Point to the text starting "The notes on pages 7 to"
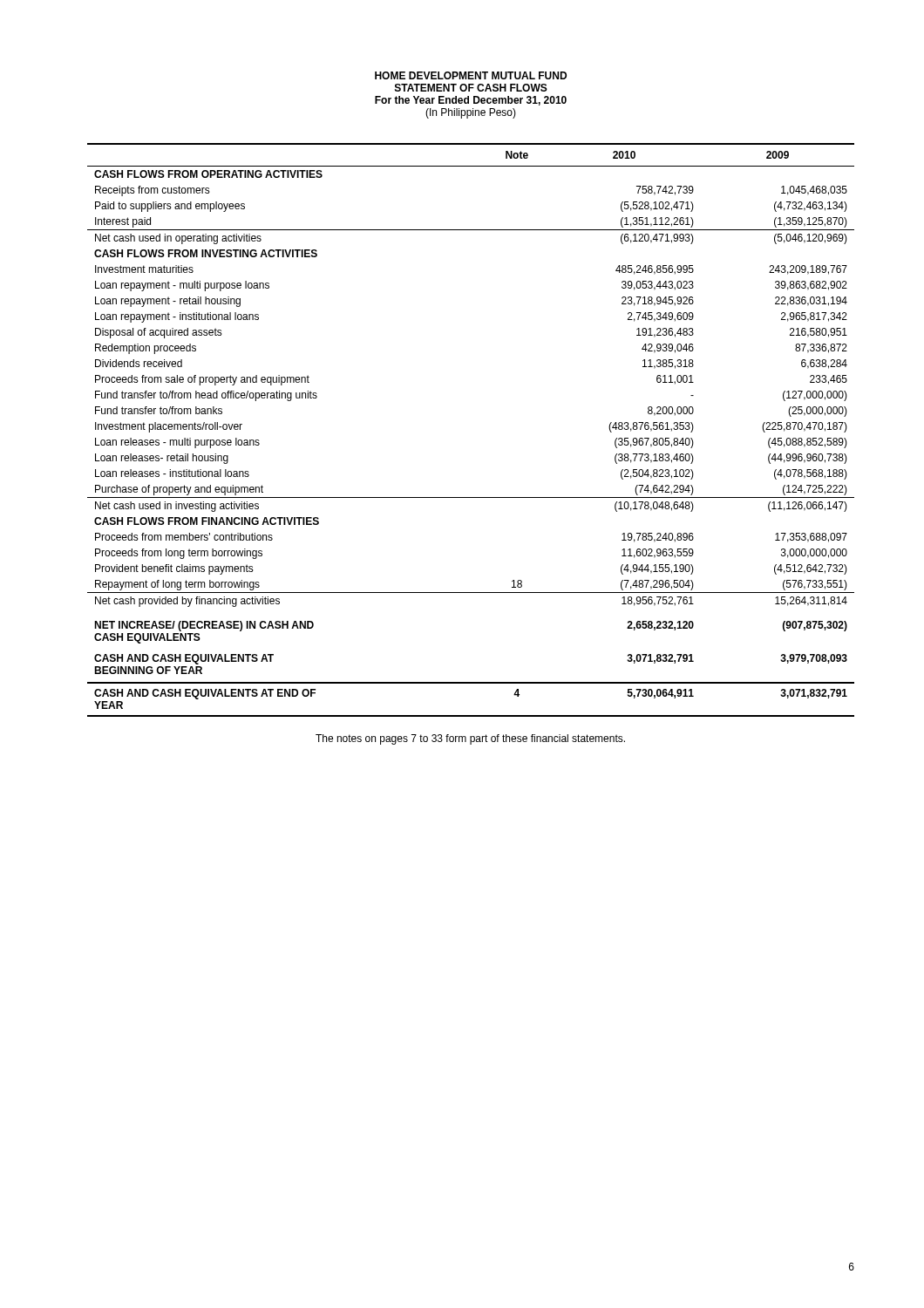 click(x=471, y=739)
